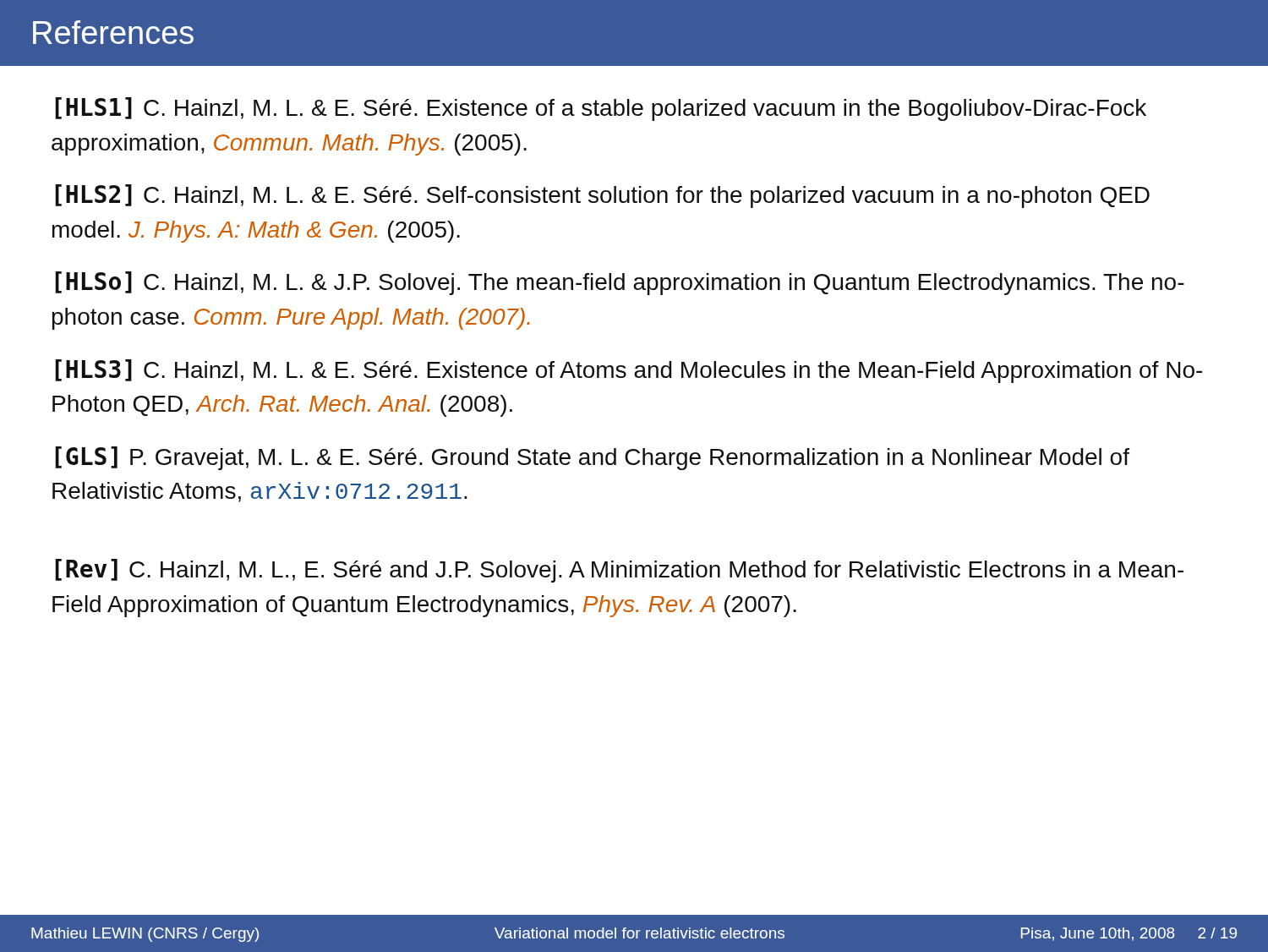Select the element starting "[HLS1] C. Hainzl, M. L."
Viewport: 1268px width, 952px height.
[x=599, y=125]
